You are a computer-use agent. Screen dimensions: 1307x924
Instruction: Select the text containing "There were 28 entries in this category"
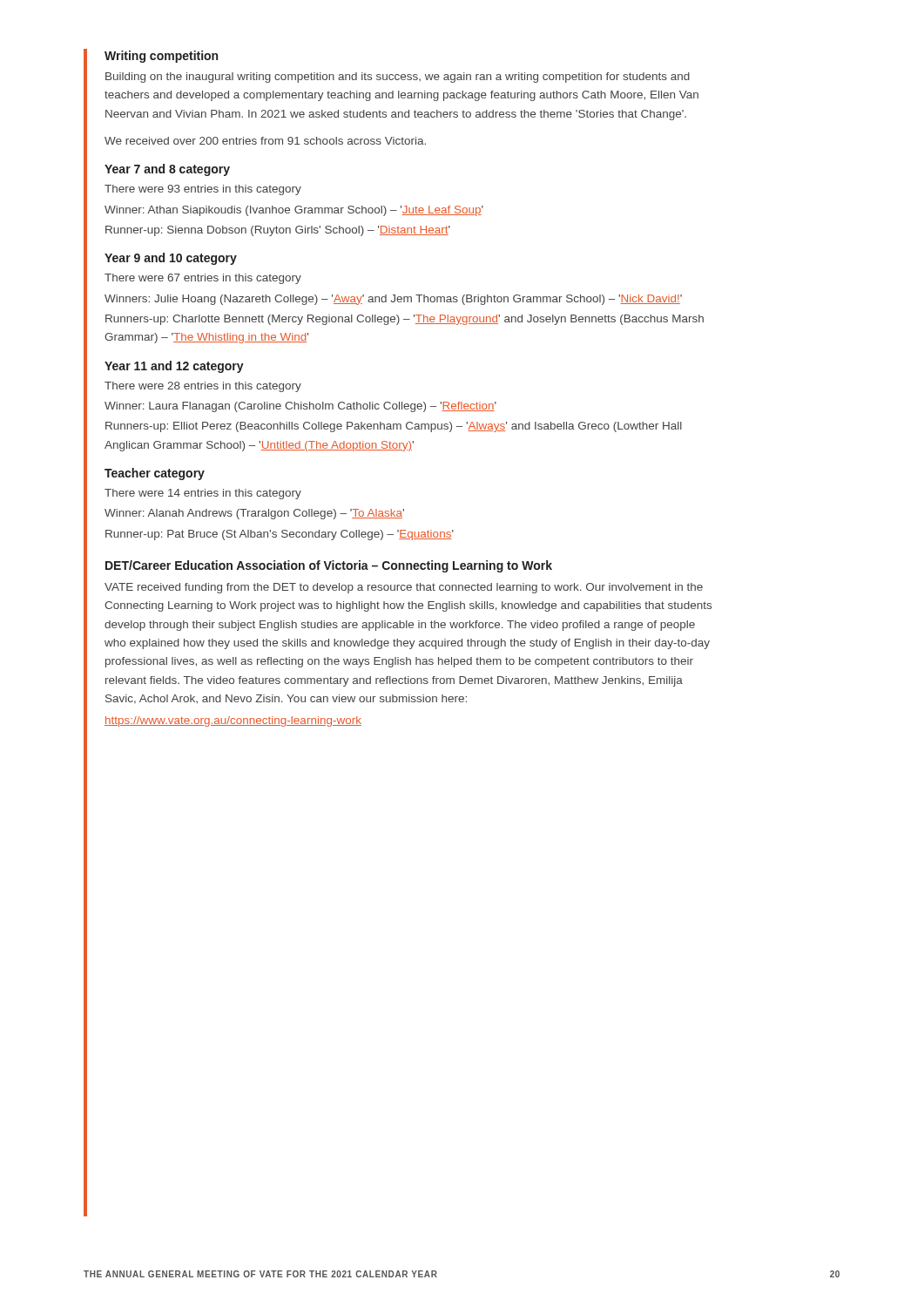point(203,385)
